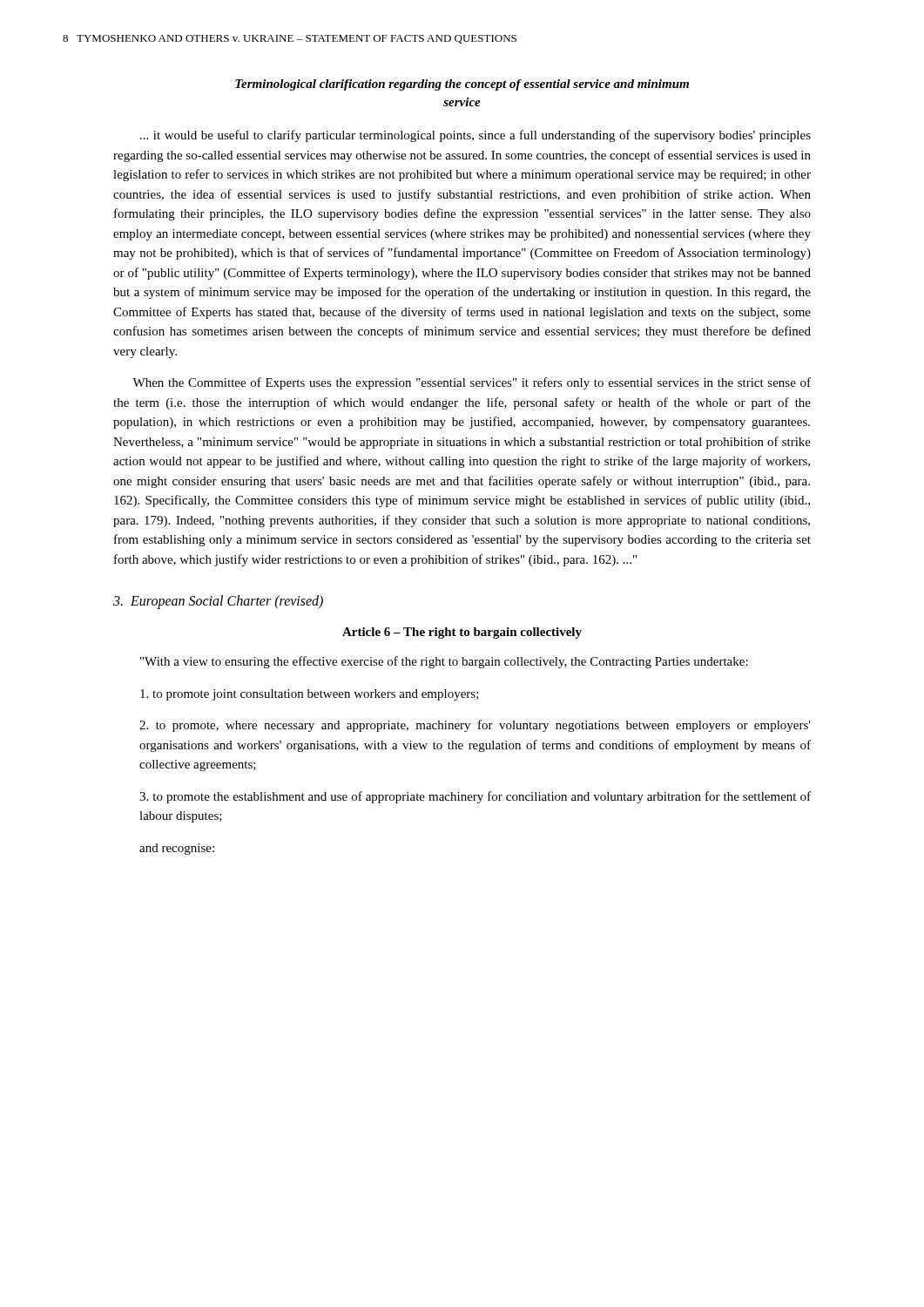Locate the block starting ""With a view to ensuring"
The width and height of the screenshot is (924, 1307).
[x=444, y=661]
